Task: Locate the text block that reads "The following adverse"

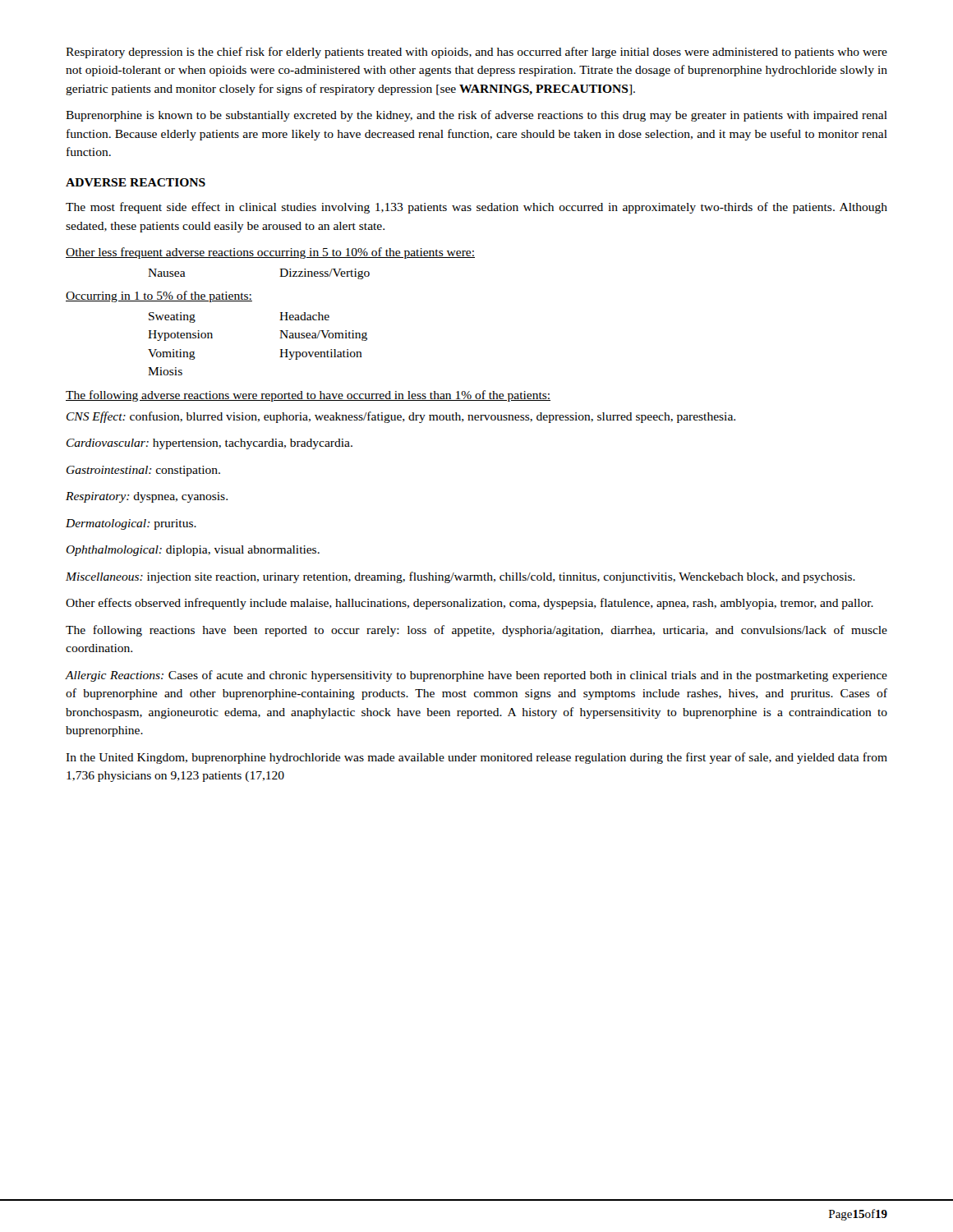Action: 476,395
